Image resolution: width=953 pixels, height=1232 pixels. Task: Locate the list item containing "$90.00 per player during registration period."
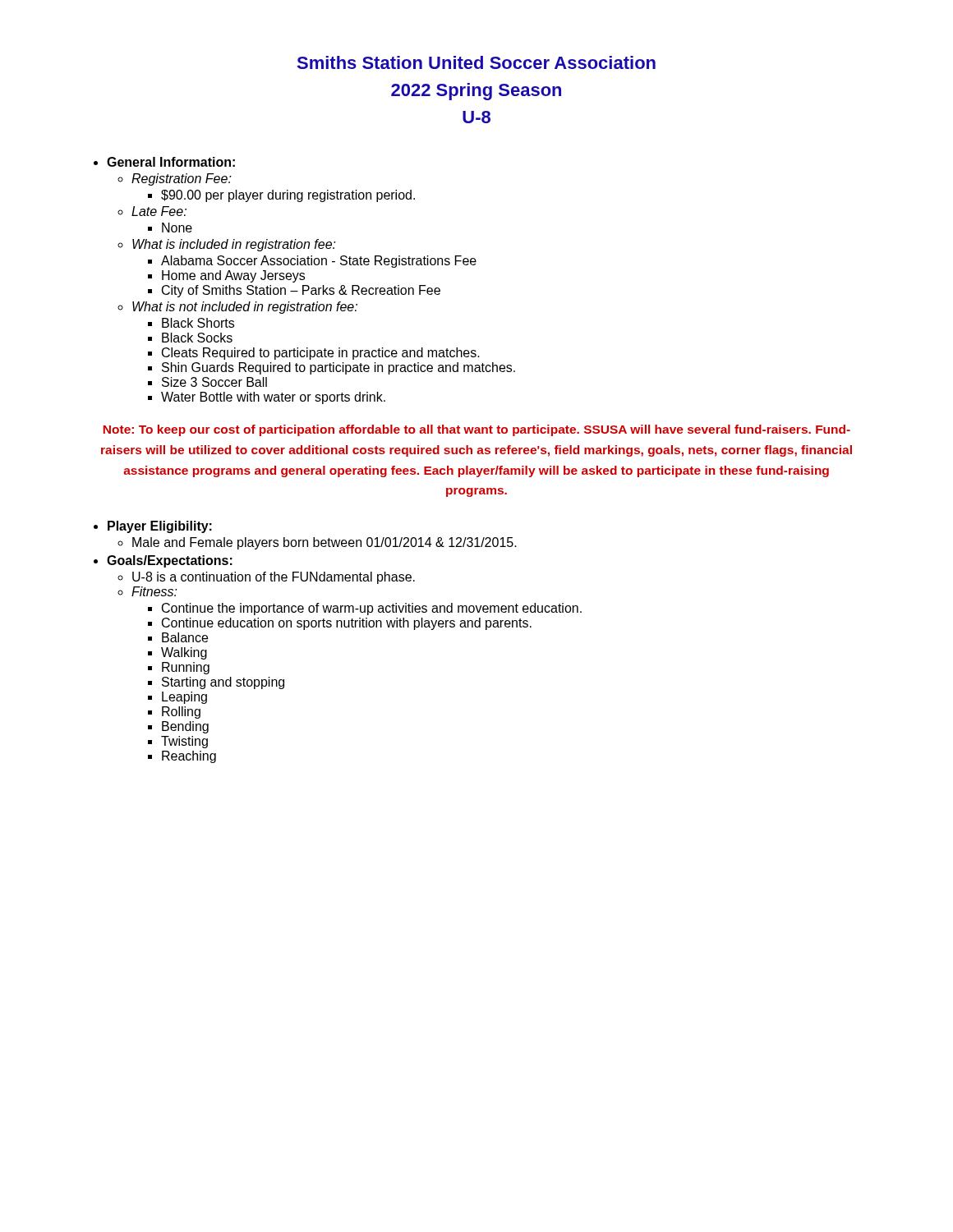pos(289,195)
